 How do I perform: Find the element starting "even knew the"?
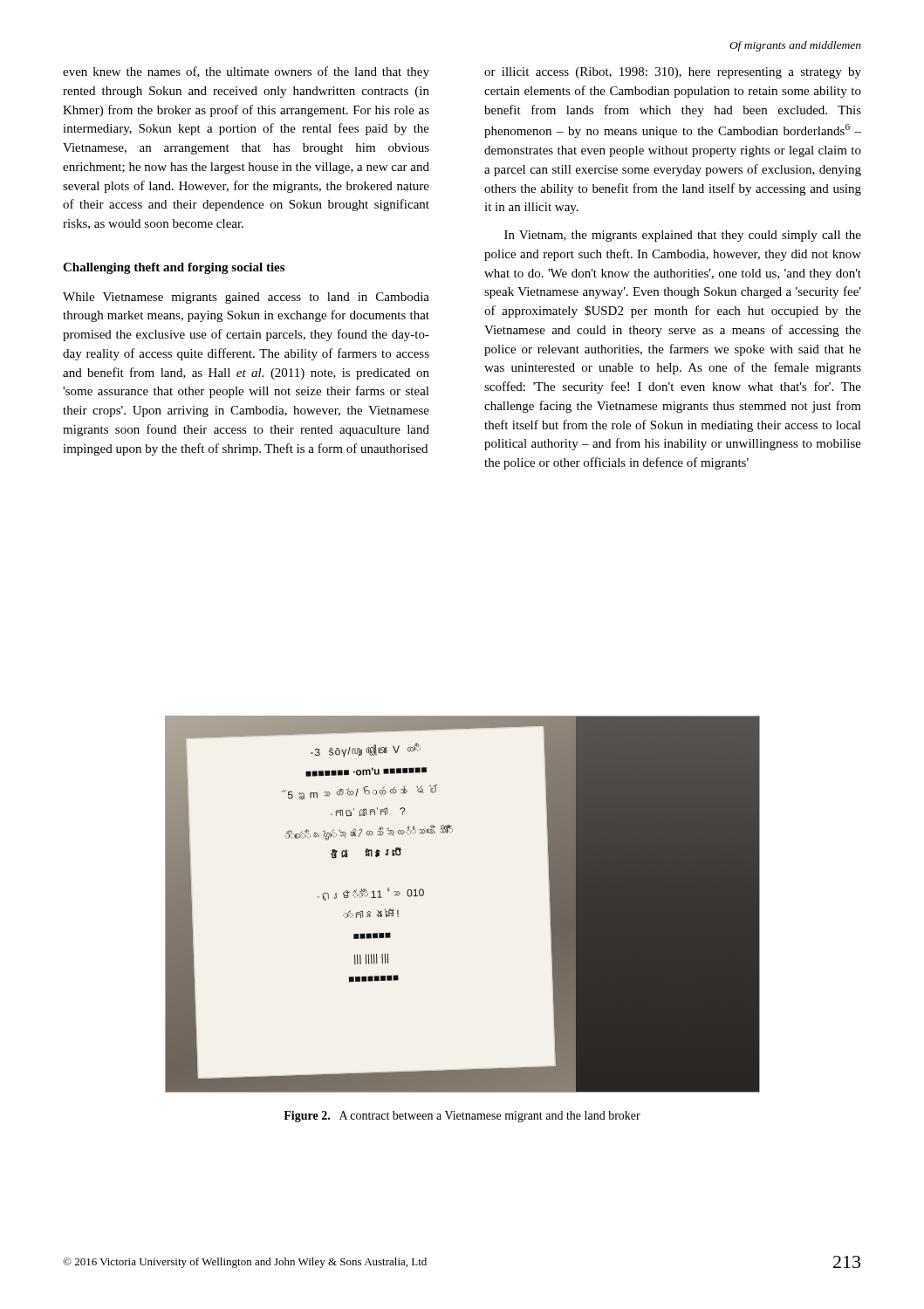(x=246, y=148)
